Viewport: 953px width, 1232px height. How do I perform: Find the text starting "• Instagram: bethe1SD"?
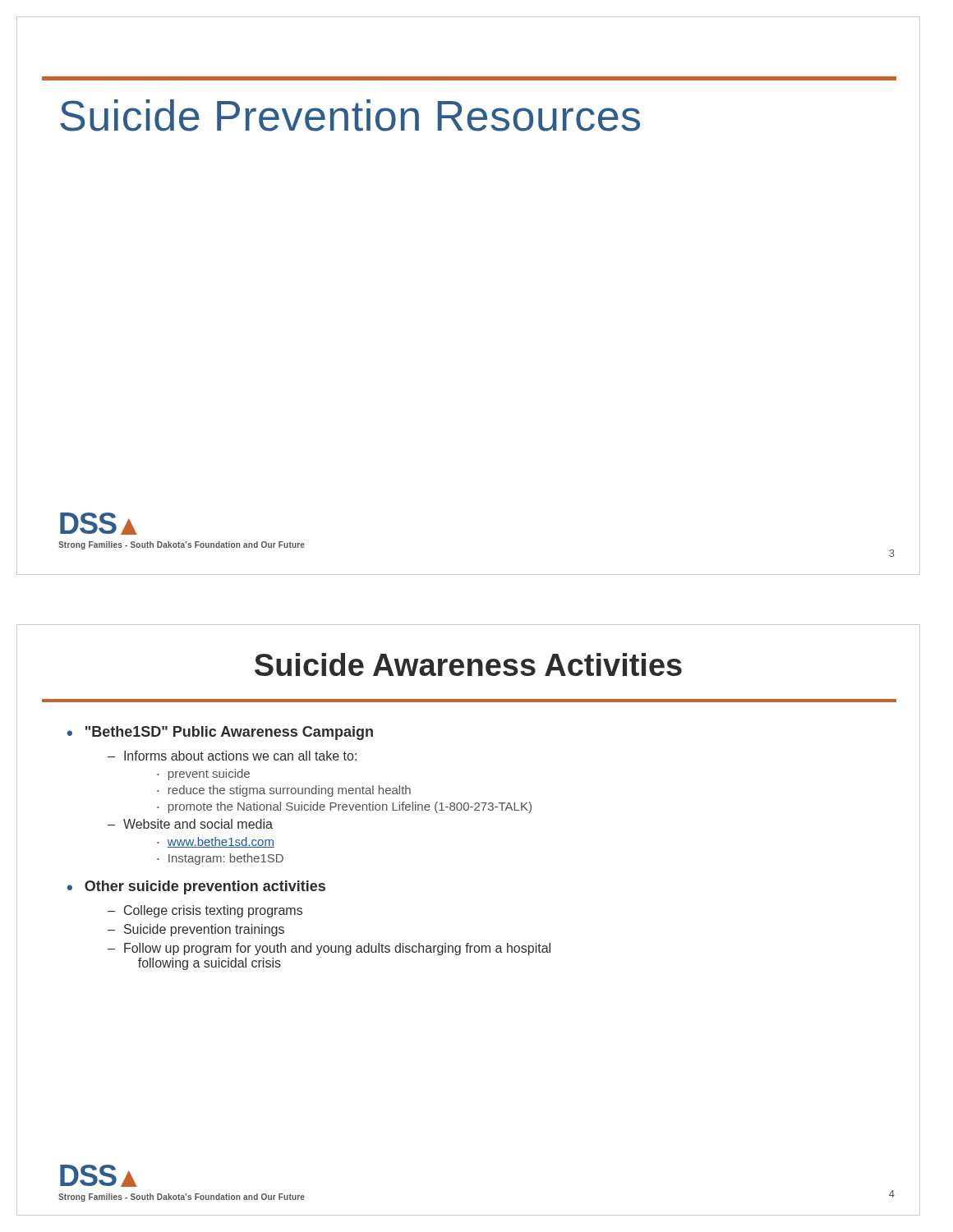[x=220, y=858]
